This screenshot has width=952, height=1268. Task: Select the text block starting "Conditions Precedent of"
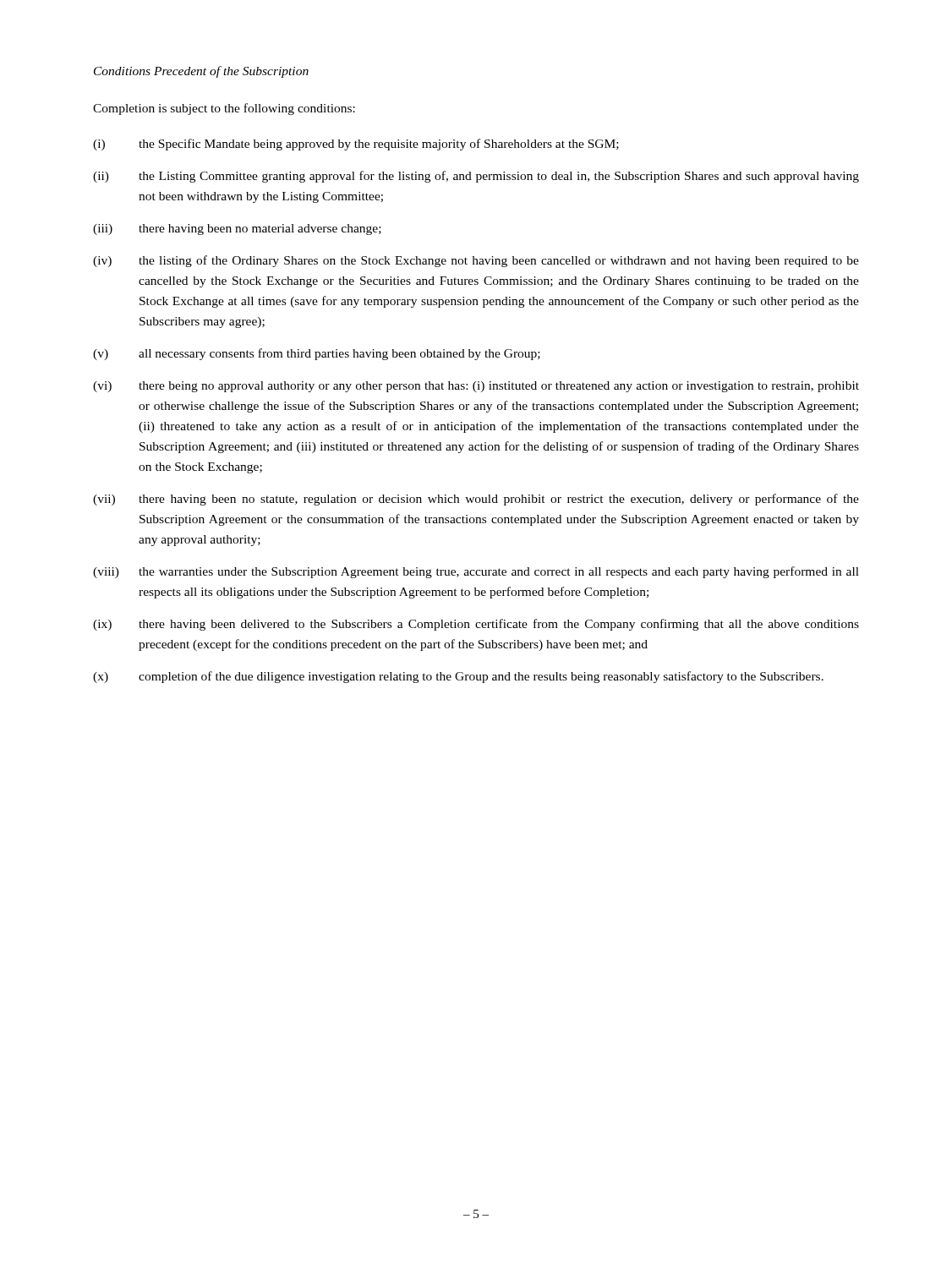click(x=201, y=71)
